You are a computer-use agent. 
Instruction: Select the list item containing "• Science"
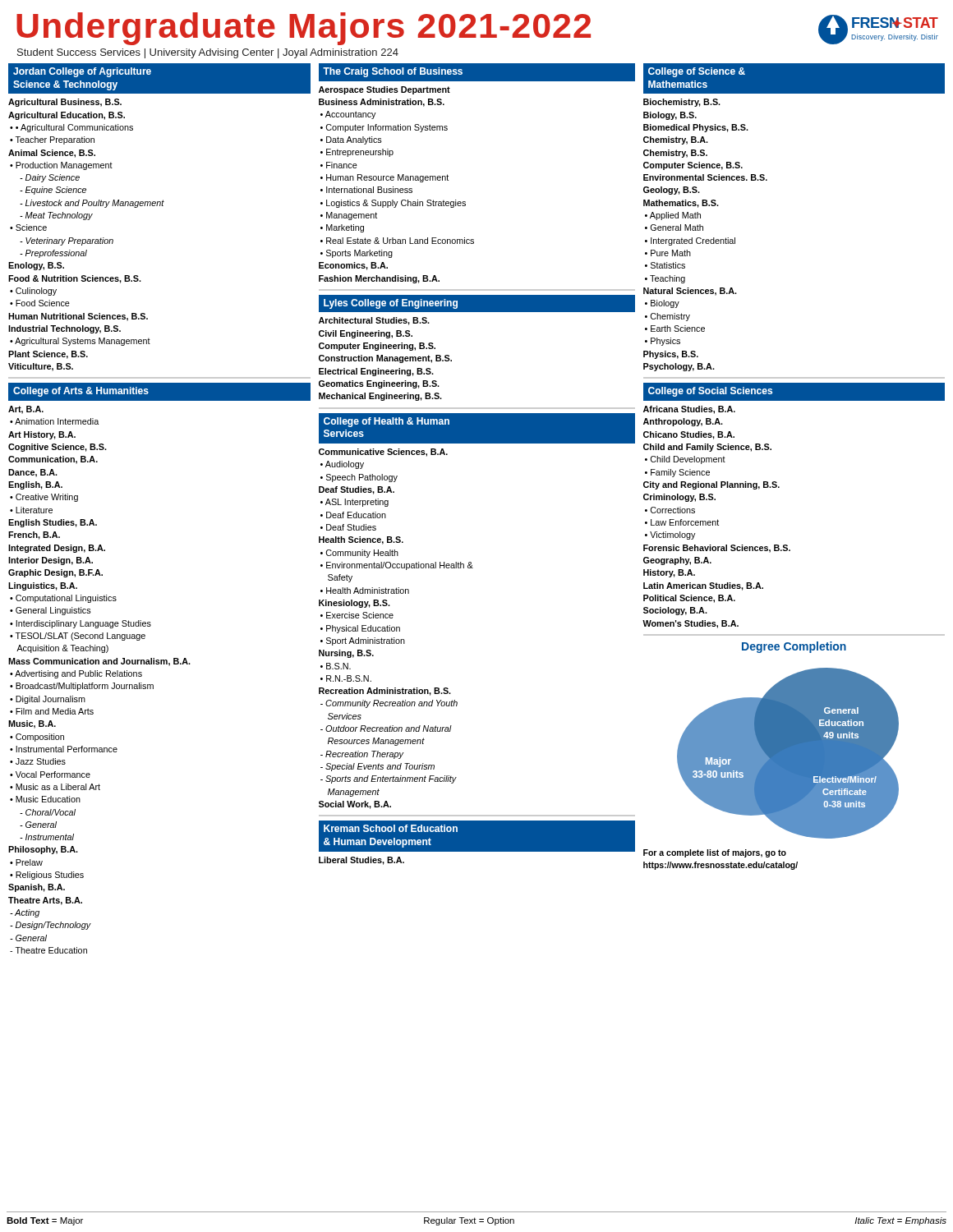click(28, 228)
